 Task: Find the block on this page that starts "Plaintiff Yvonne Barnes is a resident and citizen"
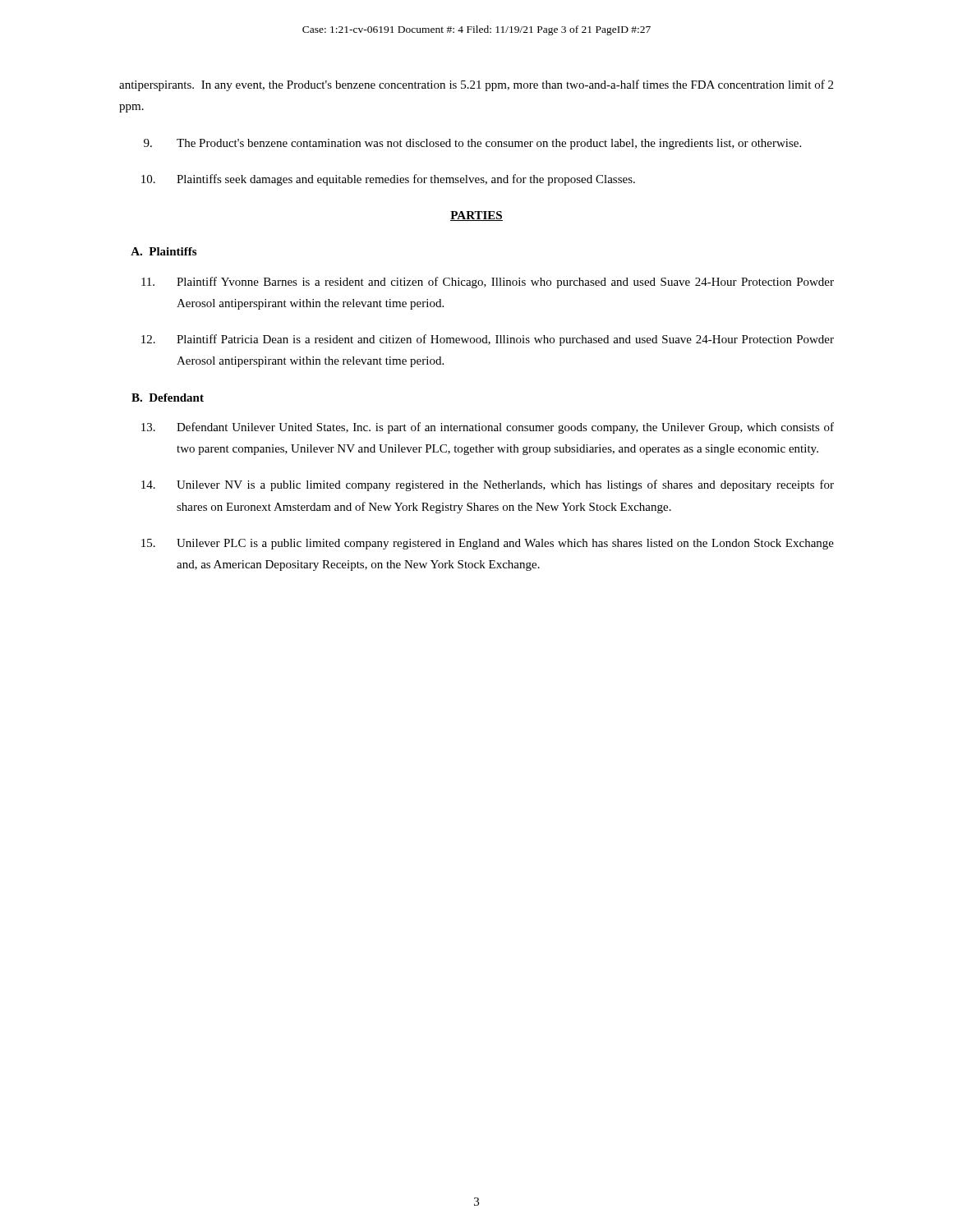pyautogui.click(x=476, y=292)
